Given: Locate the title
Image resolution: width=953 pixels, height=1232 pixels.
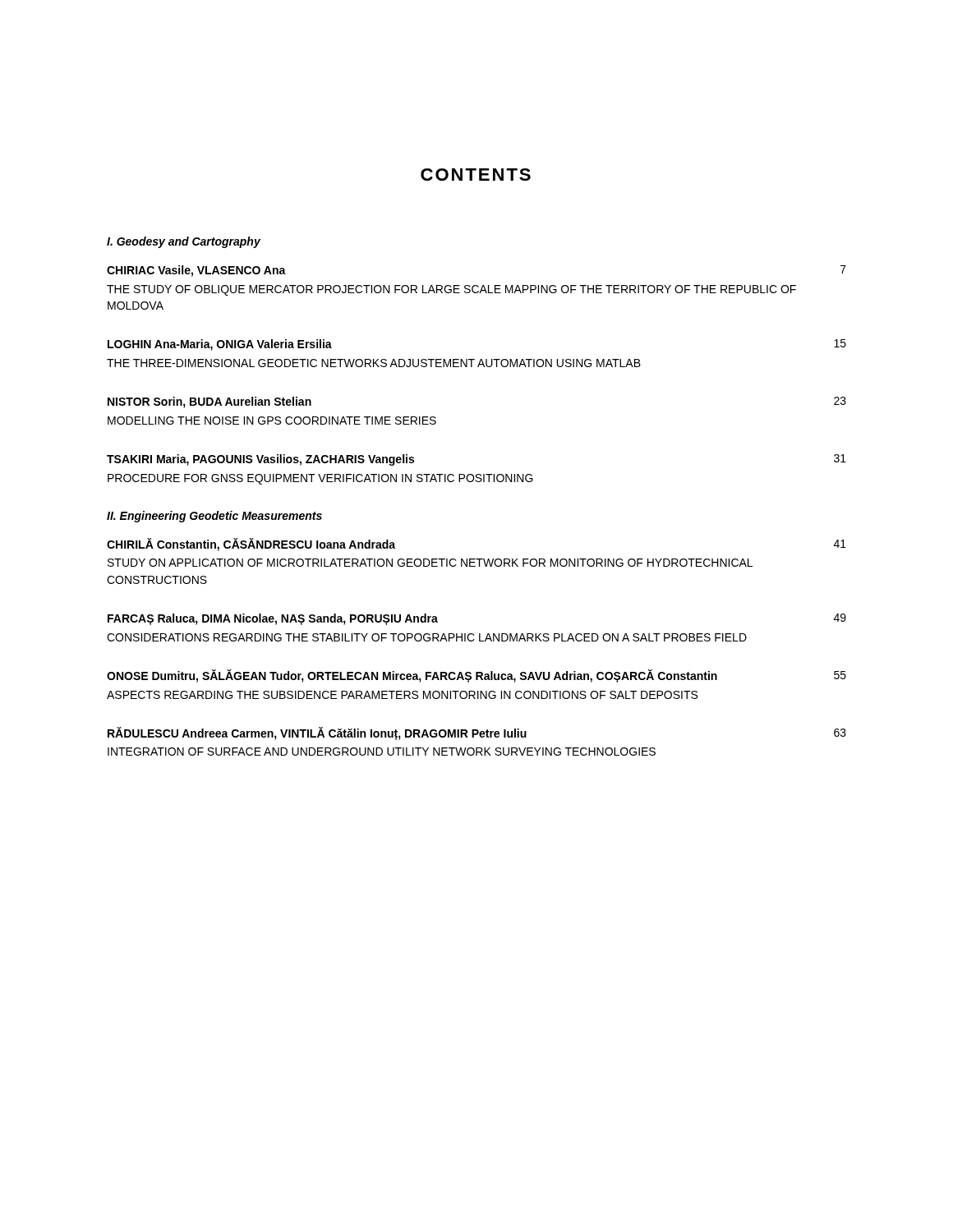Looking at the screenshot, I should point(476,175).
